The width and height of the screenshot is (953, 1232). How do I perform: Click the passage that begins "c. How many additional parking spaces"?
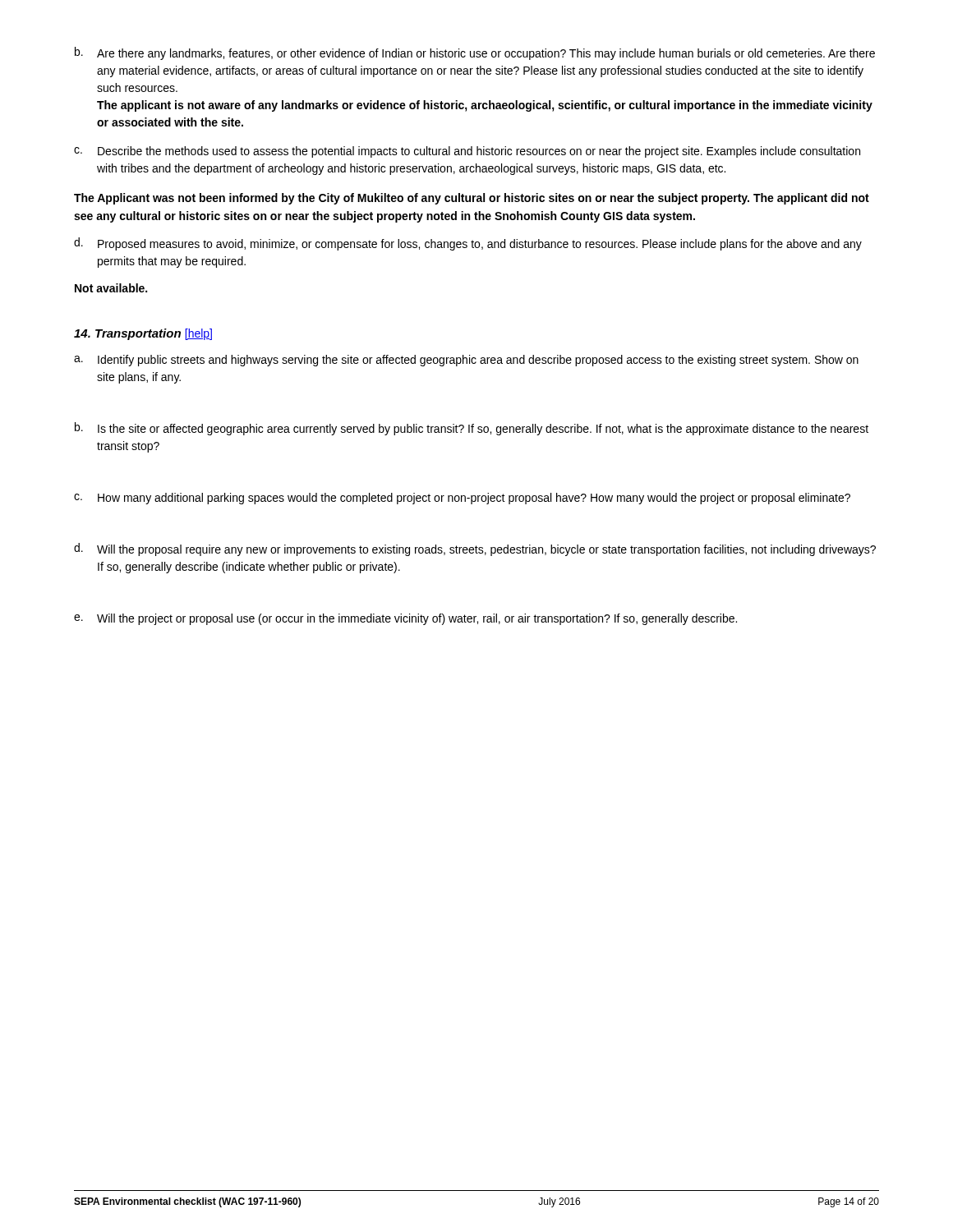click(476, 498)
